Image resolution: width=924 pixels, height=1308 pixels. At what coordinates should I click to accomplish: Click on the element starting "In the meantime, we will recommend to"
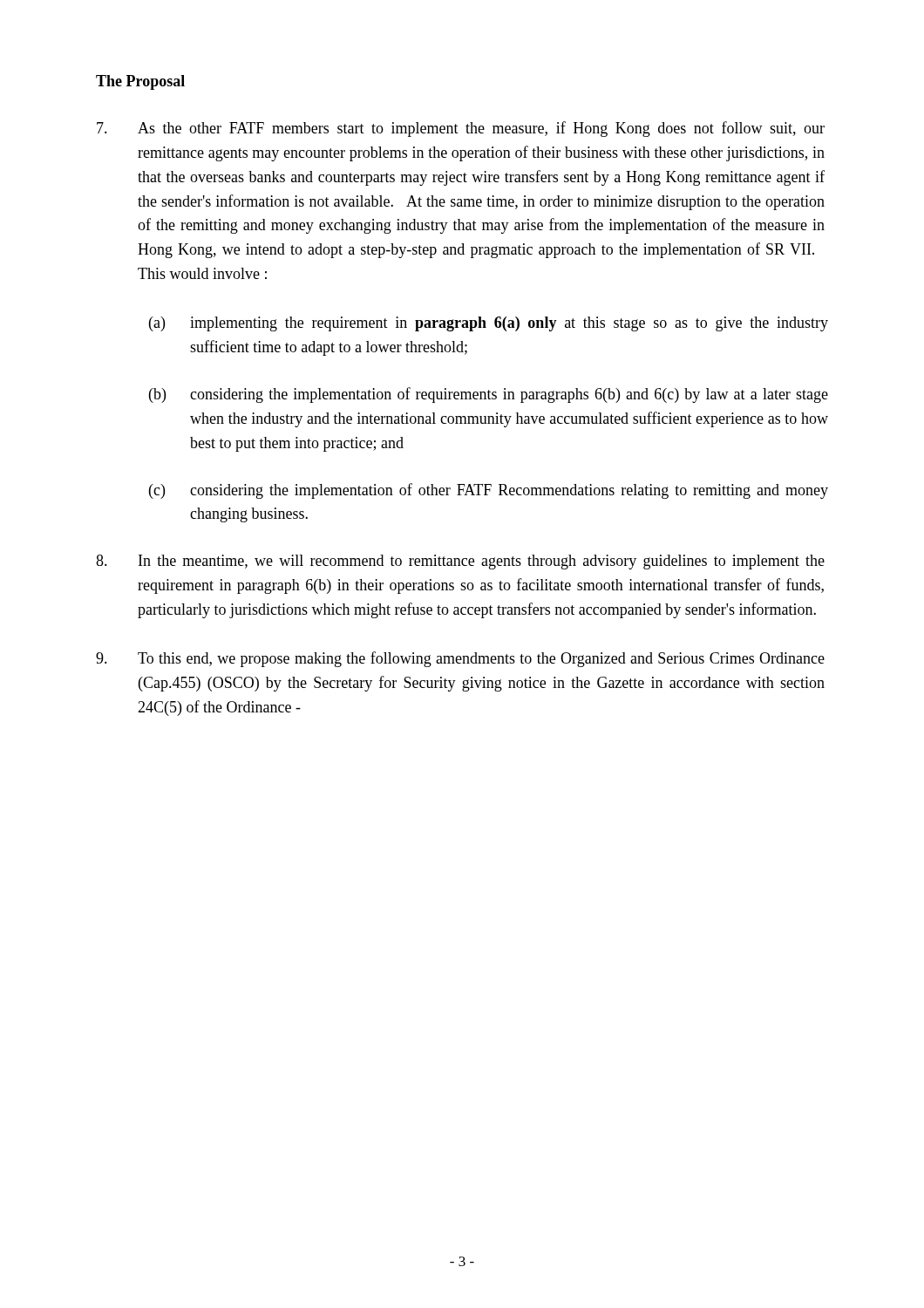pyautogui.click(x=460, y=586)
